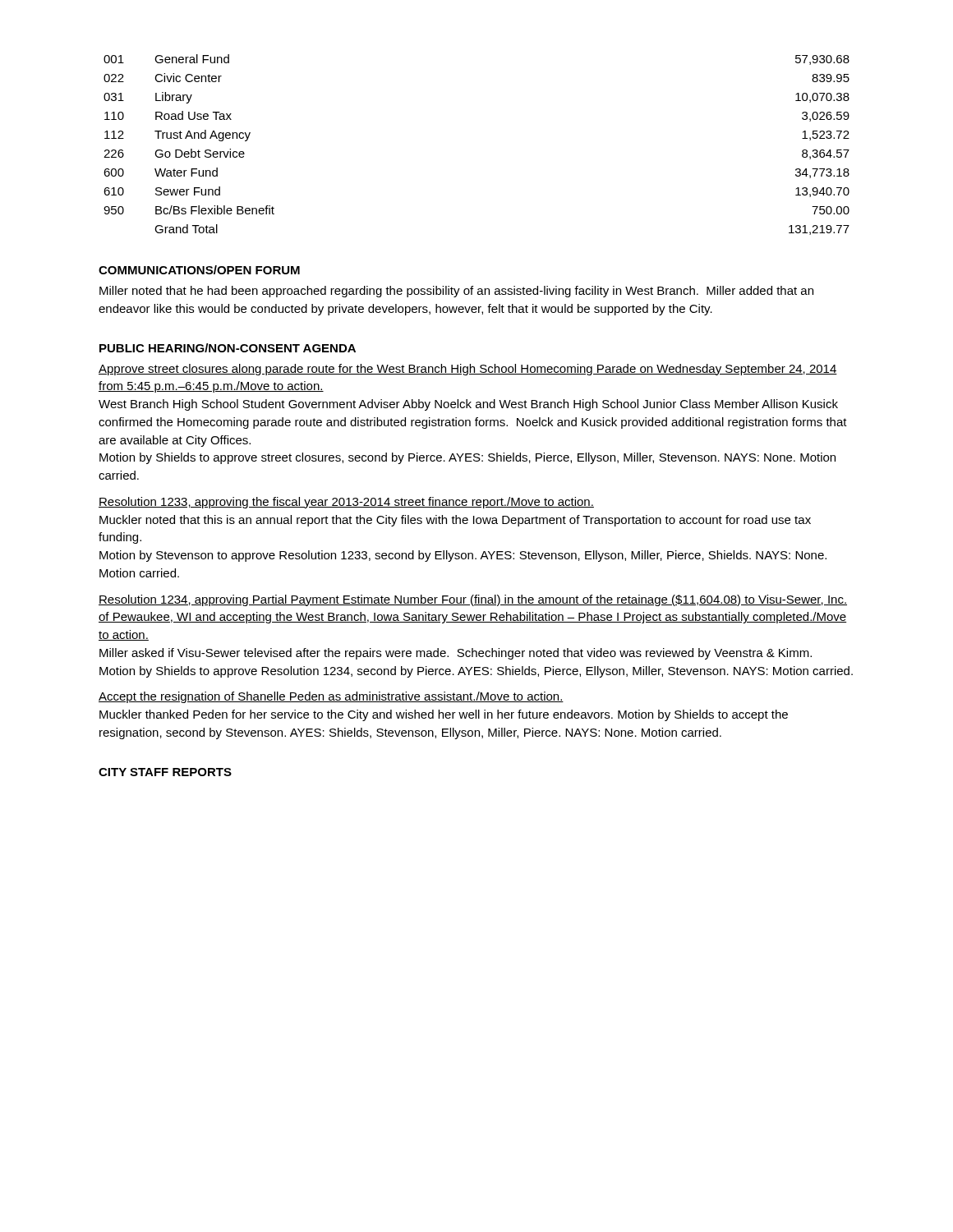Where is the passage that starts "Accept the resignation of Shanelle Peden as"?

click(x=443, y=714)
